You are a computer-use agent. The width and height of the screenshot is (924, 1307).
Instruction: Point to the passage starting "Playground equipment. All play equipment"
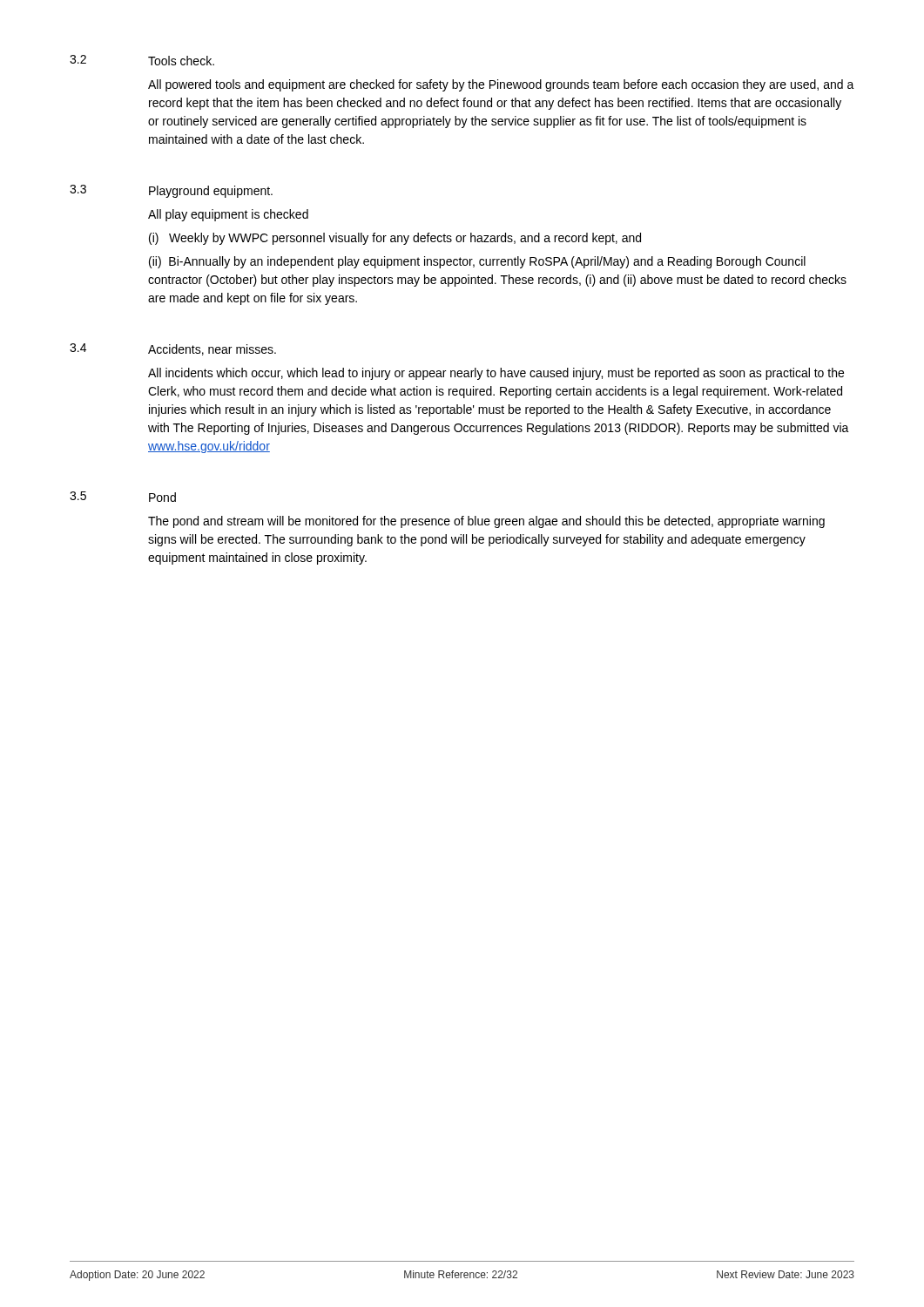[x=501, y=245]
